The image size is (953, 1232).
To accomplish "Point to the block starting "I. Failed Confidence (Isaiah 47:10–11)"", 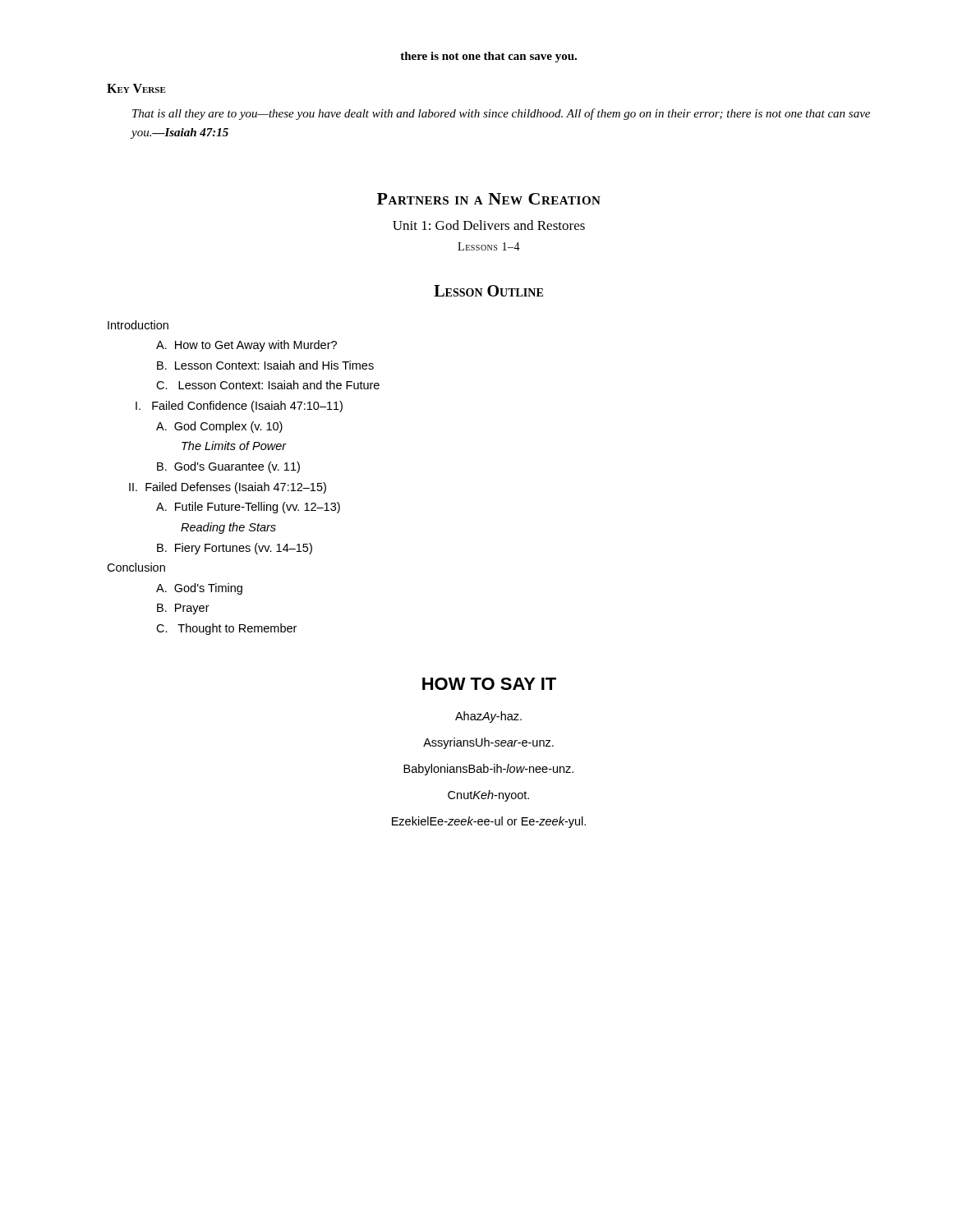I will coord(237,406).
